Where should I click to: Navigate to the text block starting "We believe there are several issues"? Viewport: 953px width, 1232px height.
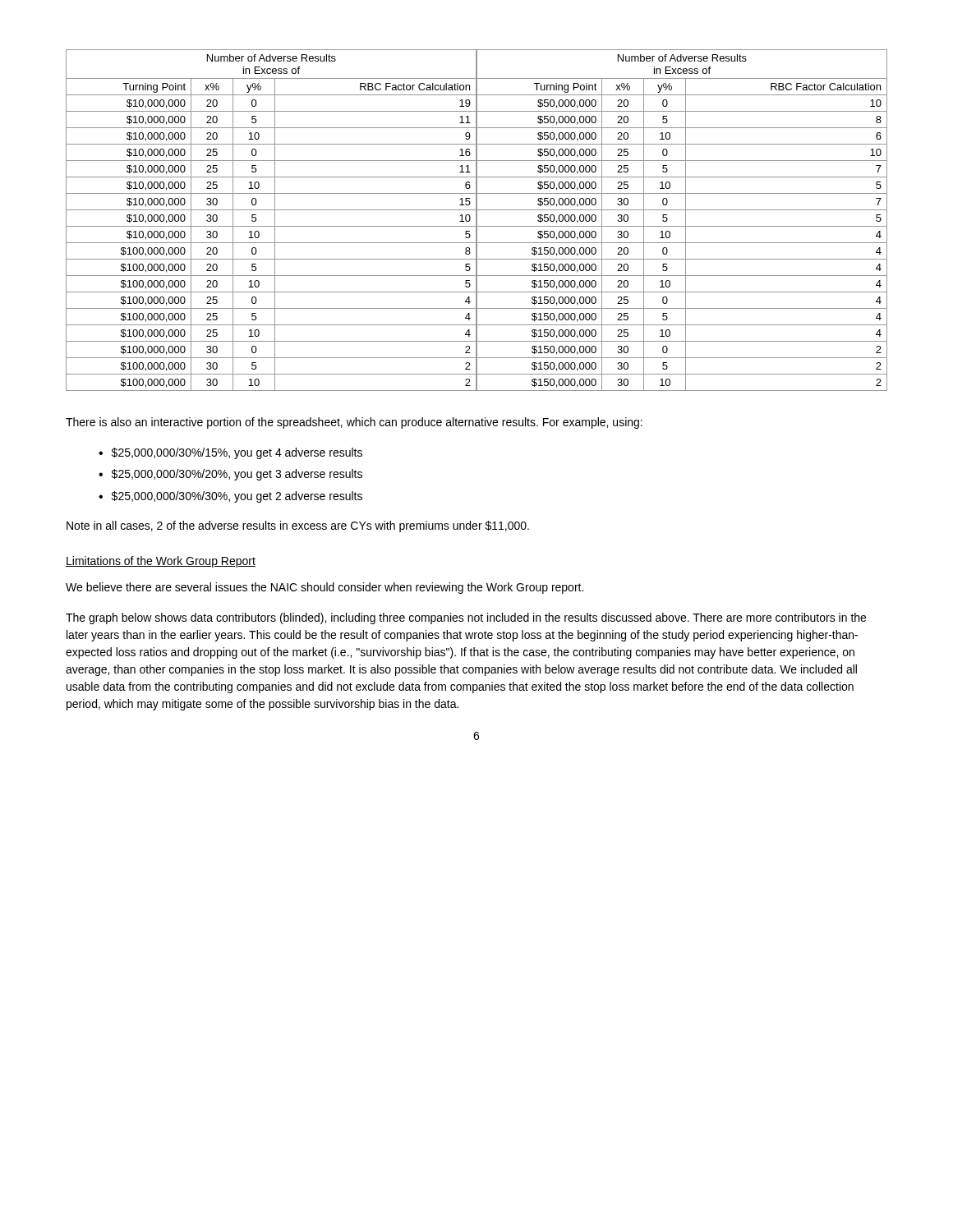[325, 587]
